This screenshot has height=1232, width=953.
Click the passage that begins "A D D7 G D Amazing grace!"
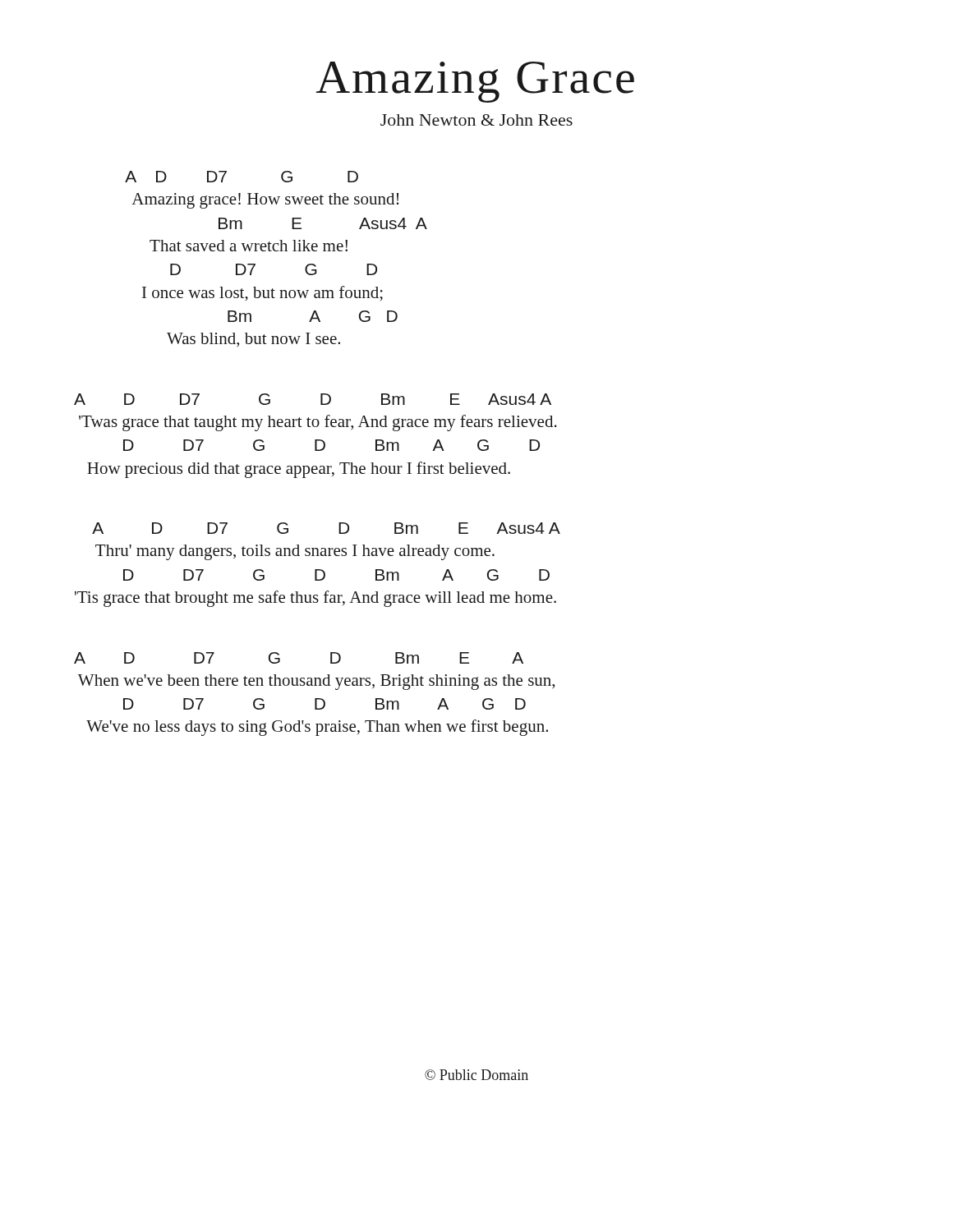point(129,176)
